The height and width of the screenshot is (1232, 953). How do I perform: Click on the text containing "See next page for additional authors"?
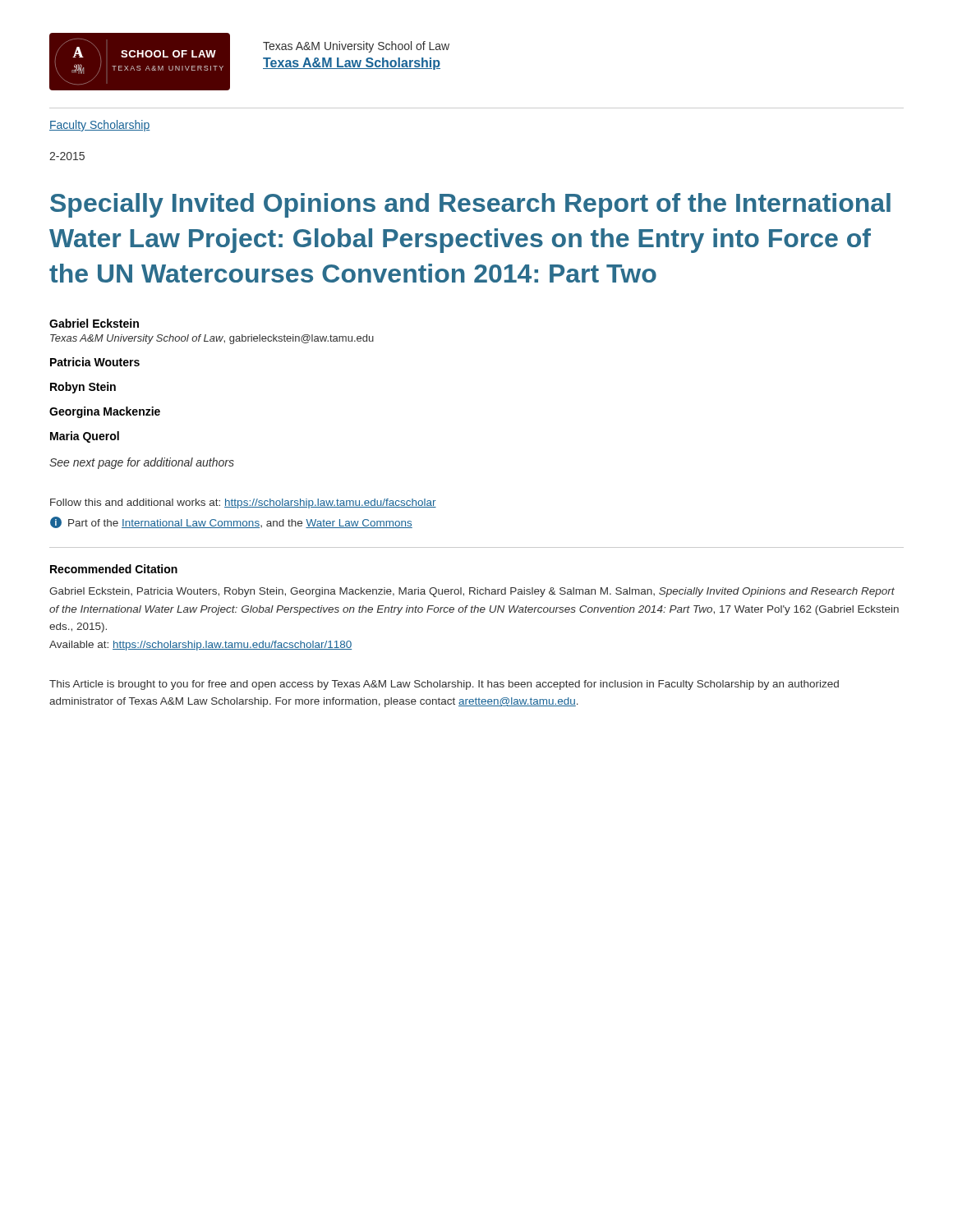tap(142, 462)
